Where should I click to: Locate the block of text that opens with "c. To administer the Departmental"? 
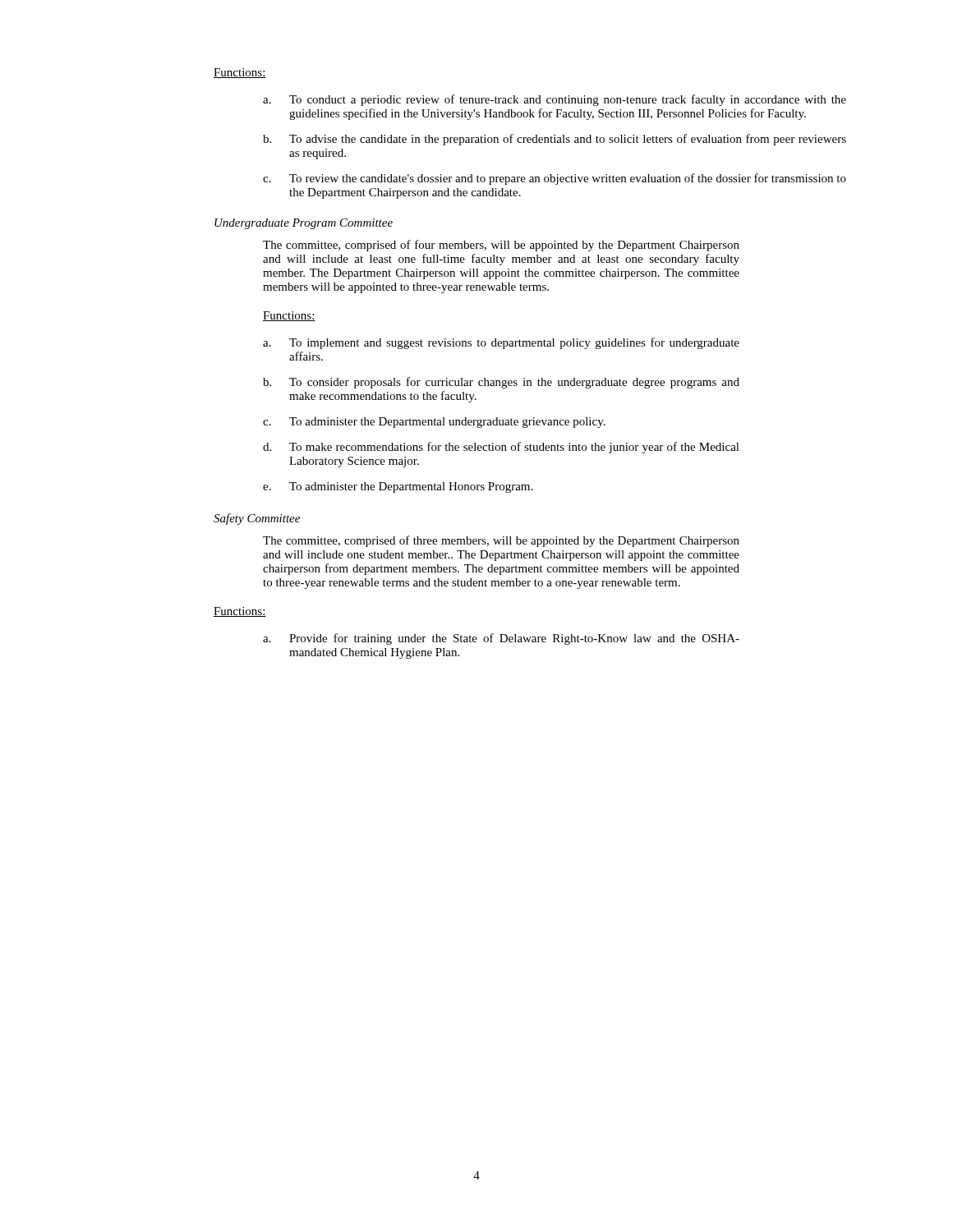[x=501, y=422]
